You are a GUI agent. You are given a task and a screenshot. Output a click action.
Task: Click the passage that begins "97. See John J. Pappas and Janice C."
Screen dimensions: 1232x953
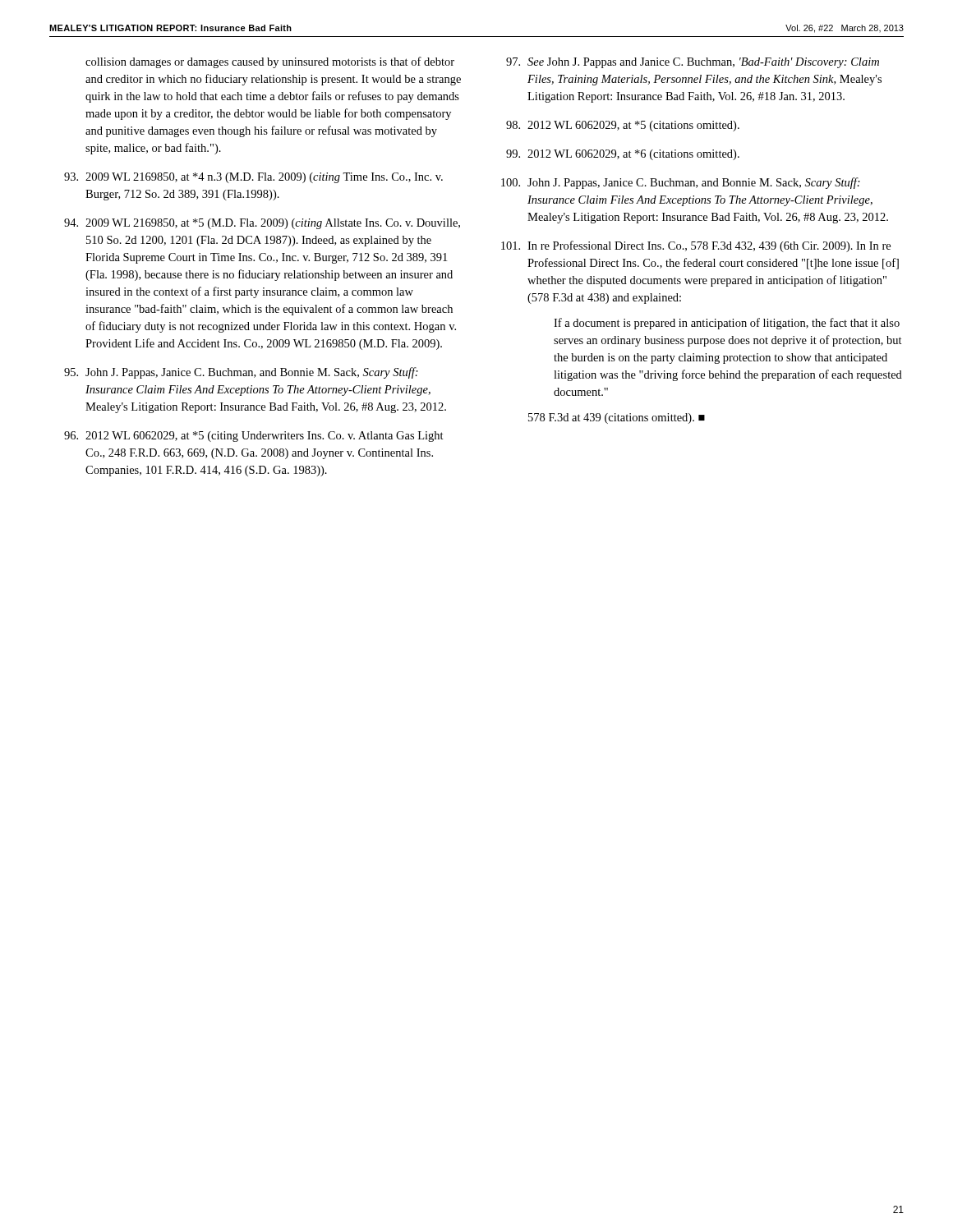tap(698, 79)
